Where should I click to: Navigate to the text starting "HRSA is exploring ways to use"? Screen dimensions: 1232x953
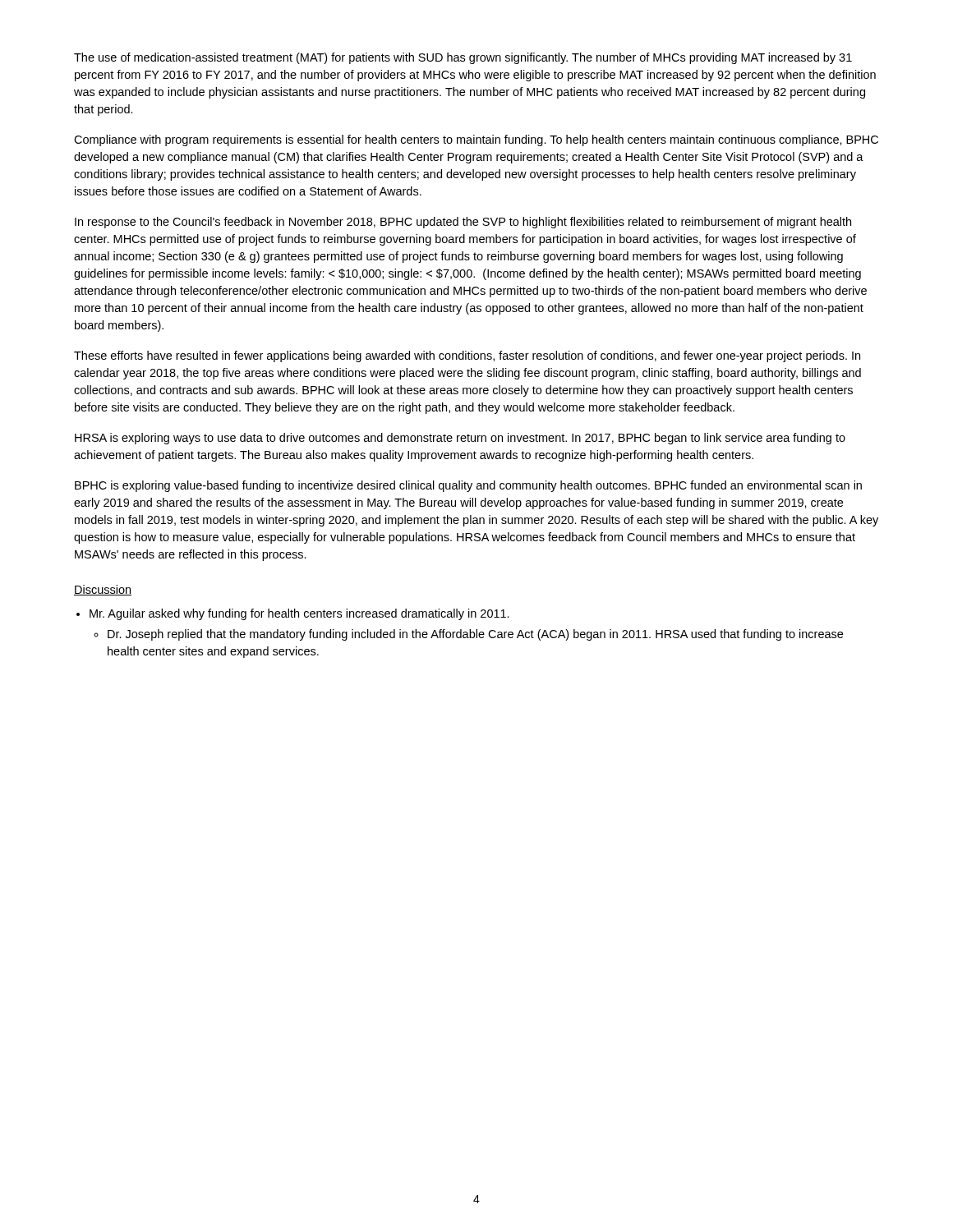point(460,447)
